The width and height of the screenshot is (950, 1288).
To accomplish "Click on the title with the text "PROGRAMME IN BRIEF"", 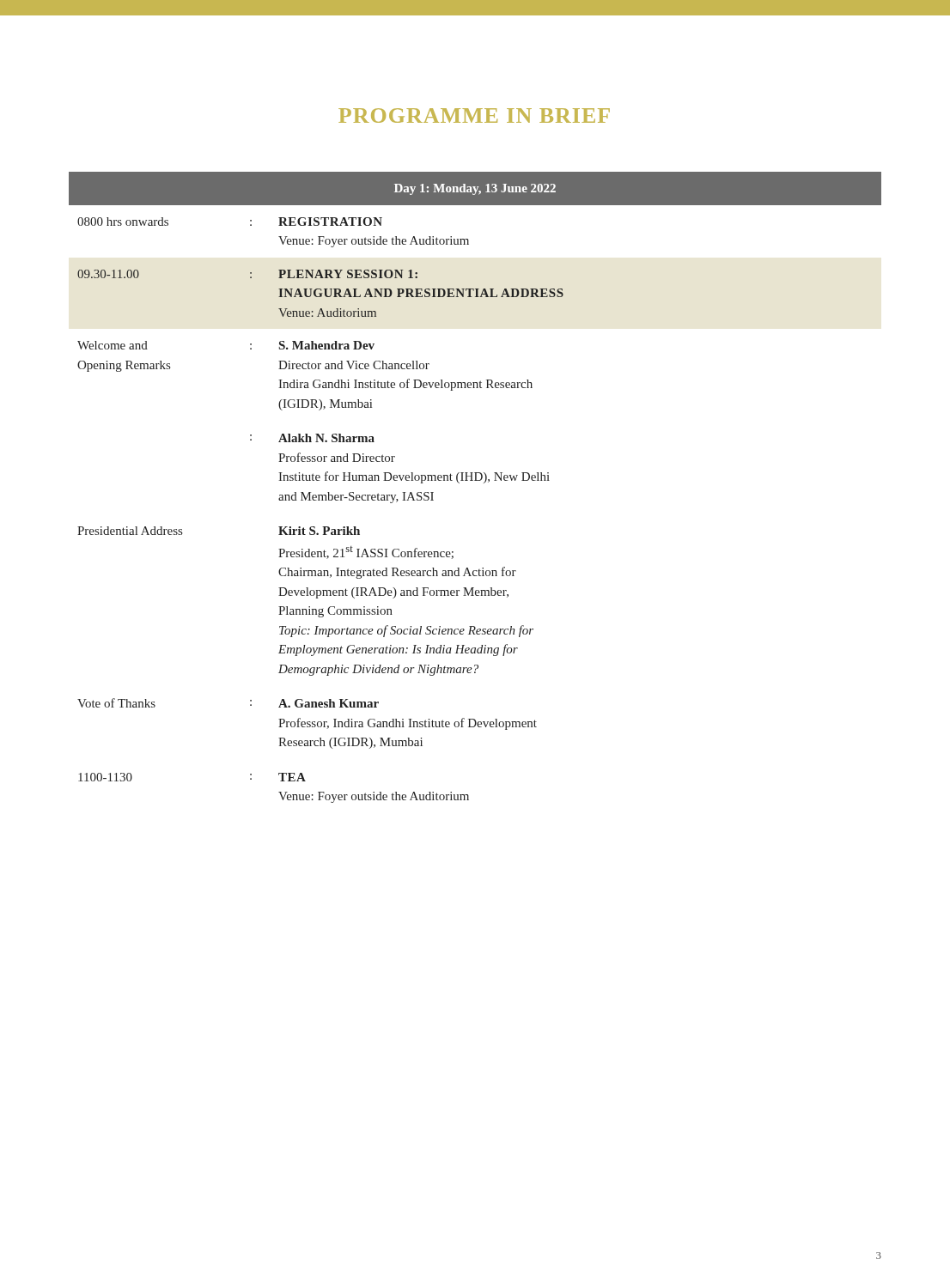I will click(x=475, y=115).
